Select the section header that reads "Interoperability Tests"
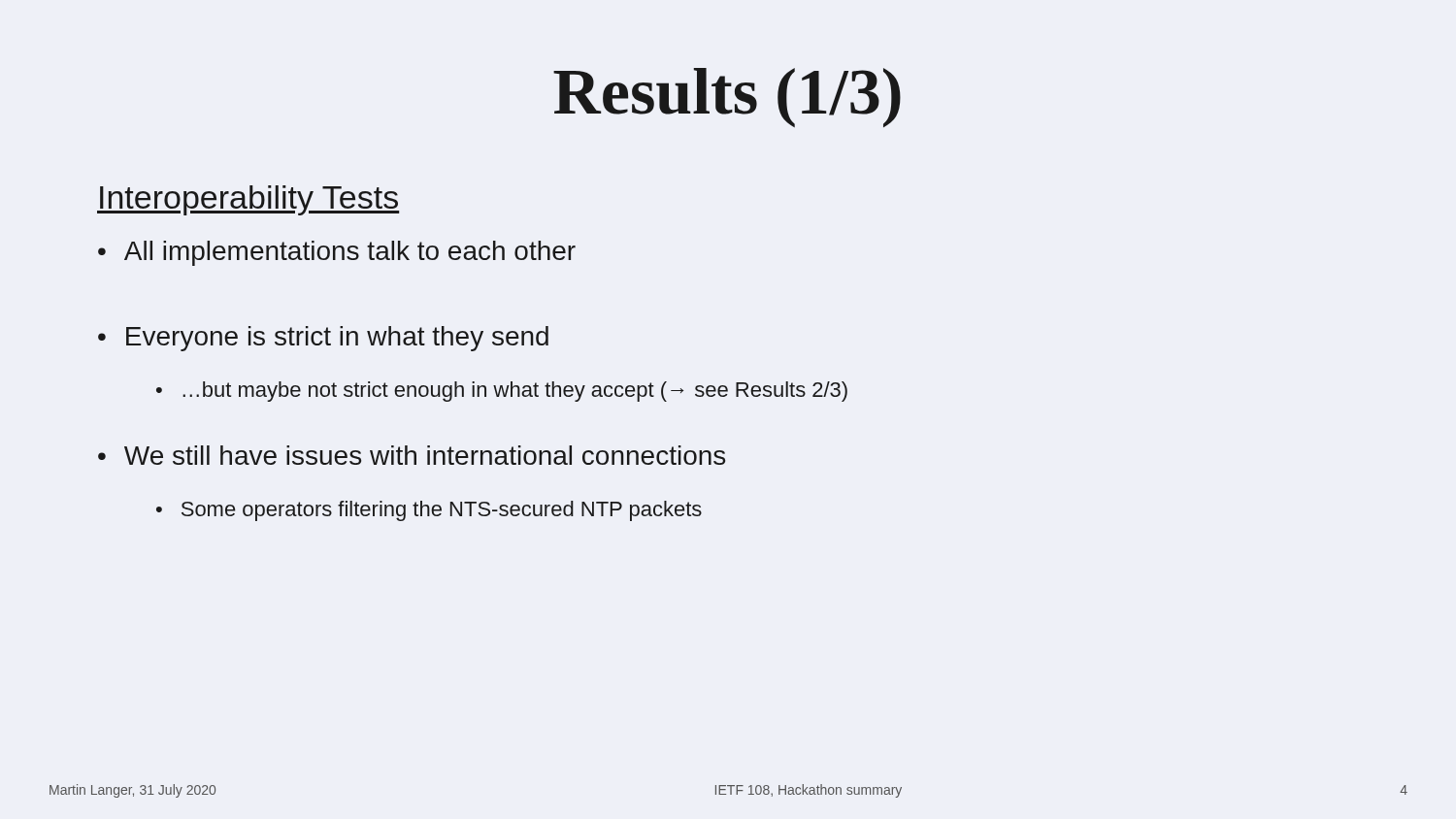 [248, 197]
